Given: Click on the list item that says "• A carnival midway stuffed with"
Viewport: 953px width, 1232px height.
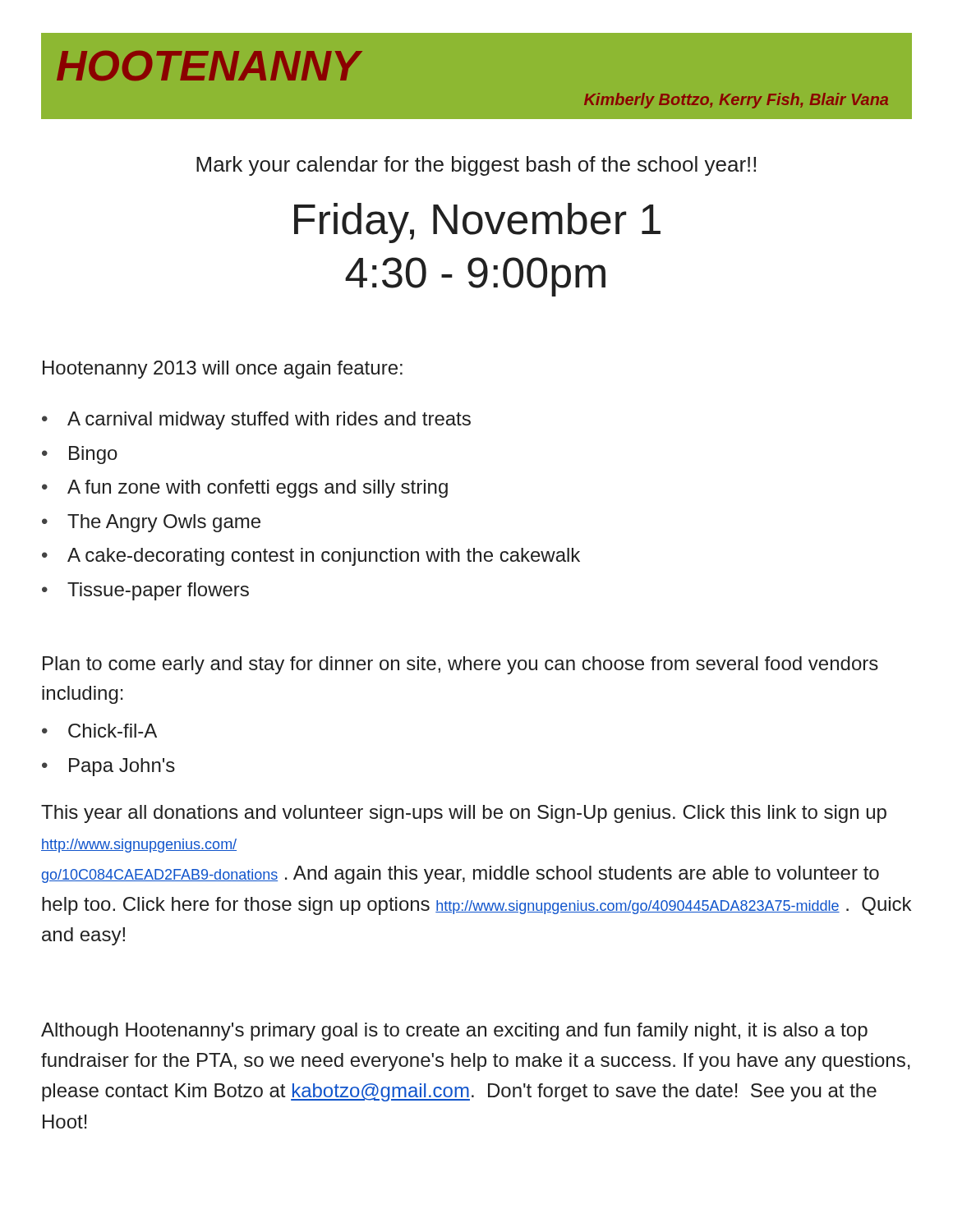Looking at the screenshot, I should pos(256,419).
